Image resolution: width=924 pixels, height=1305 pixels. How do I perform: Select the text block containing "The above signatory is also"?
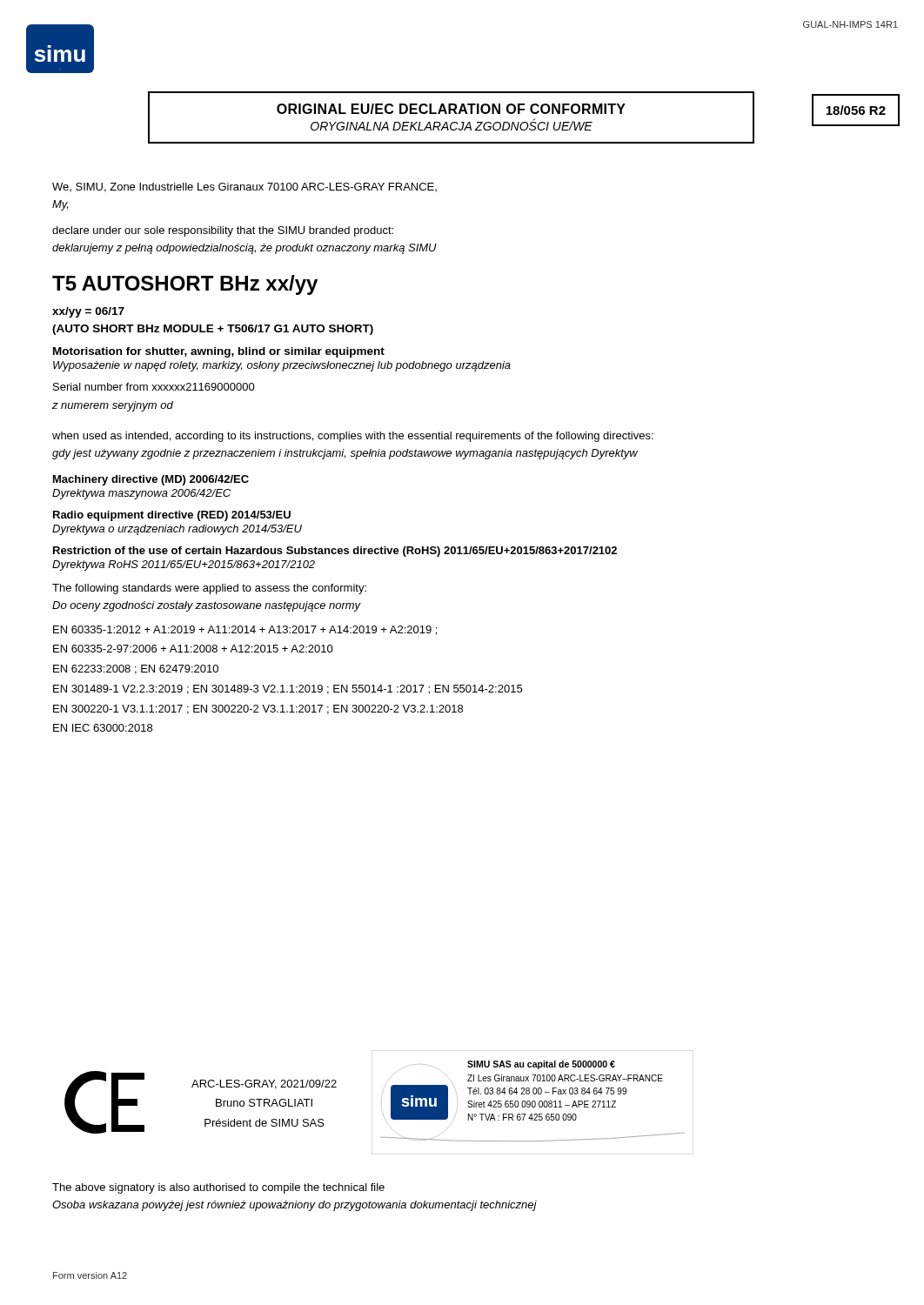(x=294, y=1196)
